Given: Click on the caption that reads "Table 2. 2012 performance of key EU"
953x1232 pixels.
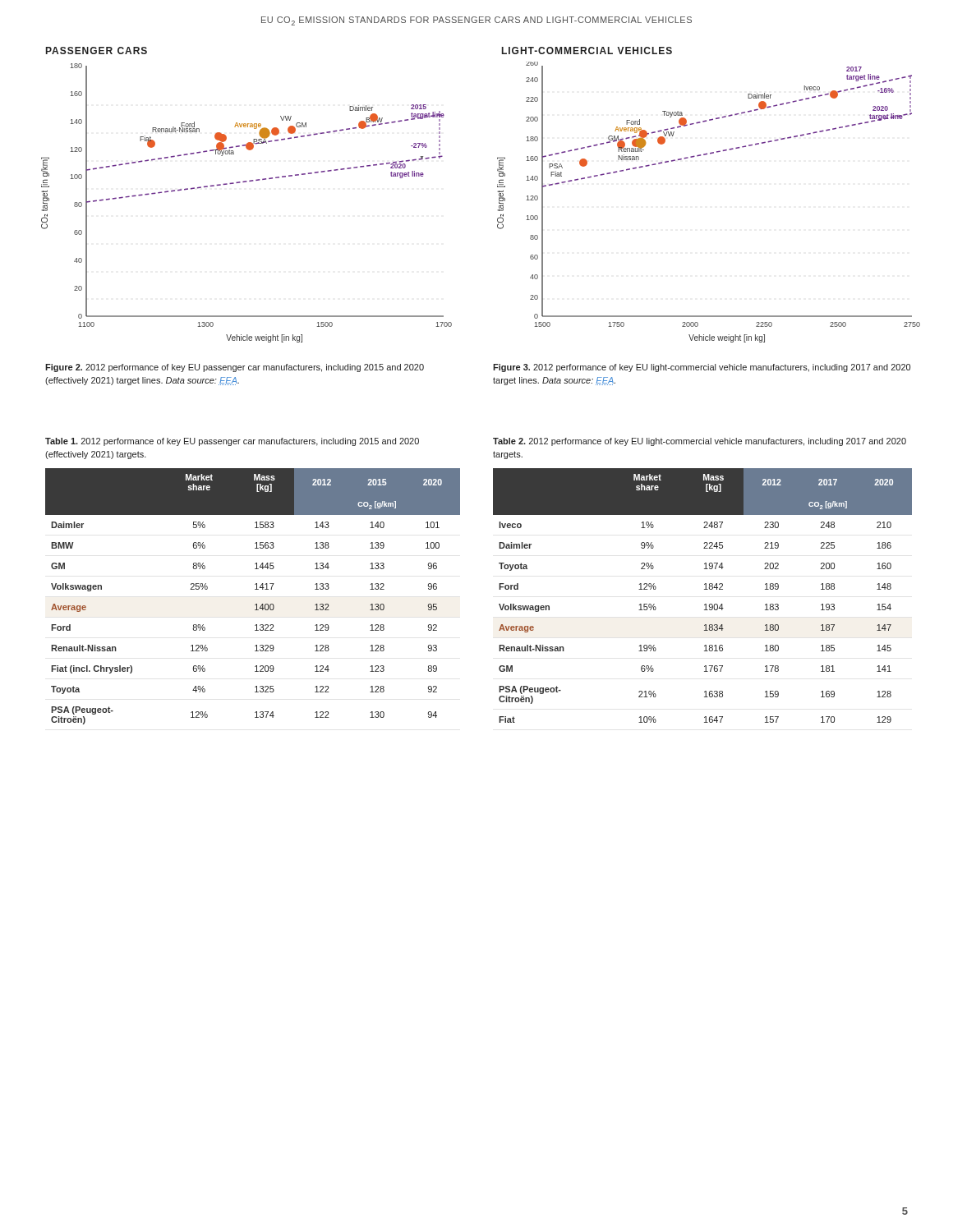Looking at the screenshot, I should pos(700,448).
